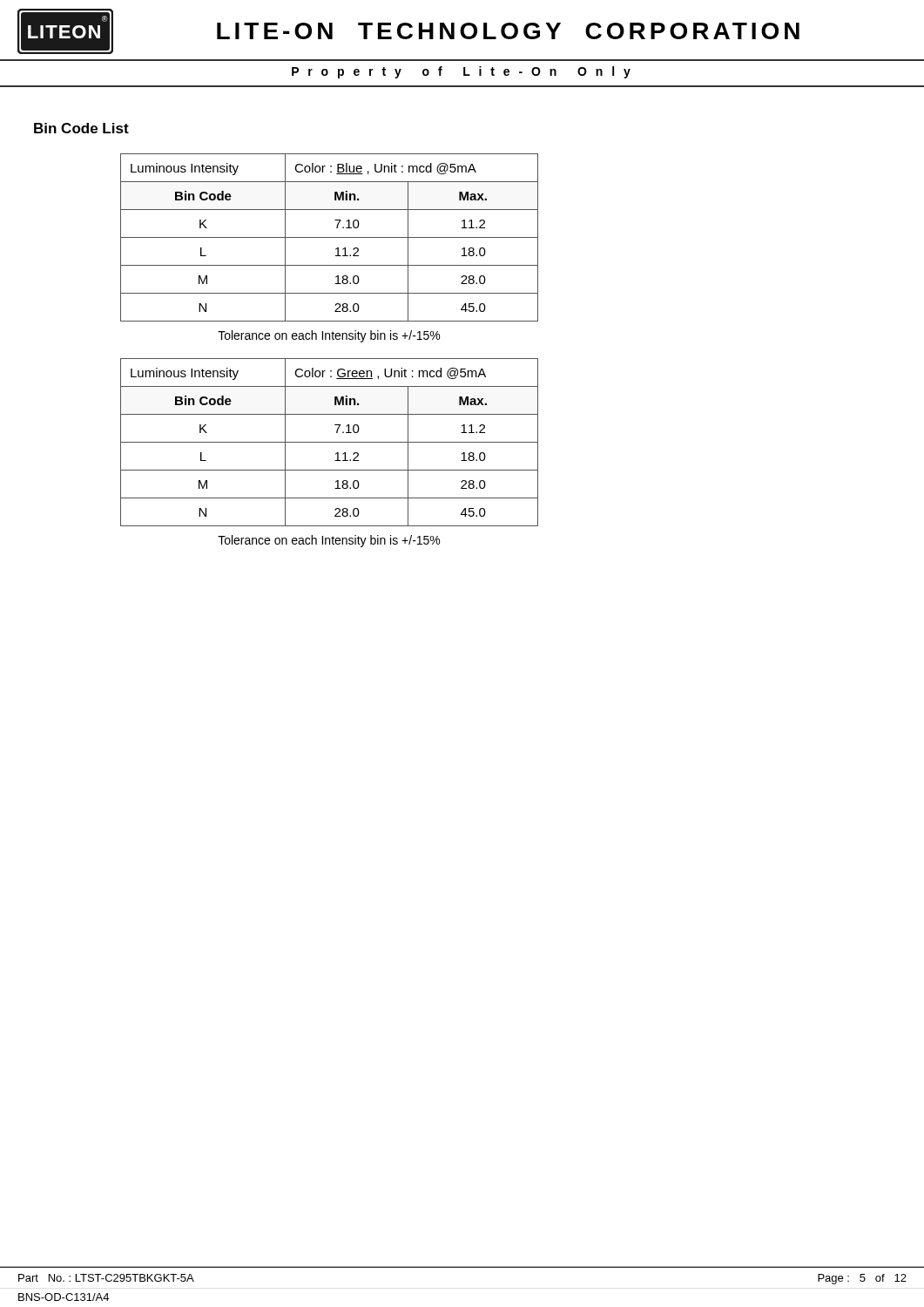Click on the passage starting "Bin Code List"
The width and height of the screenshot is (924, 1307).
(81, 129)
